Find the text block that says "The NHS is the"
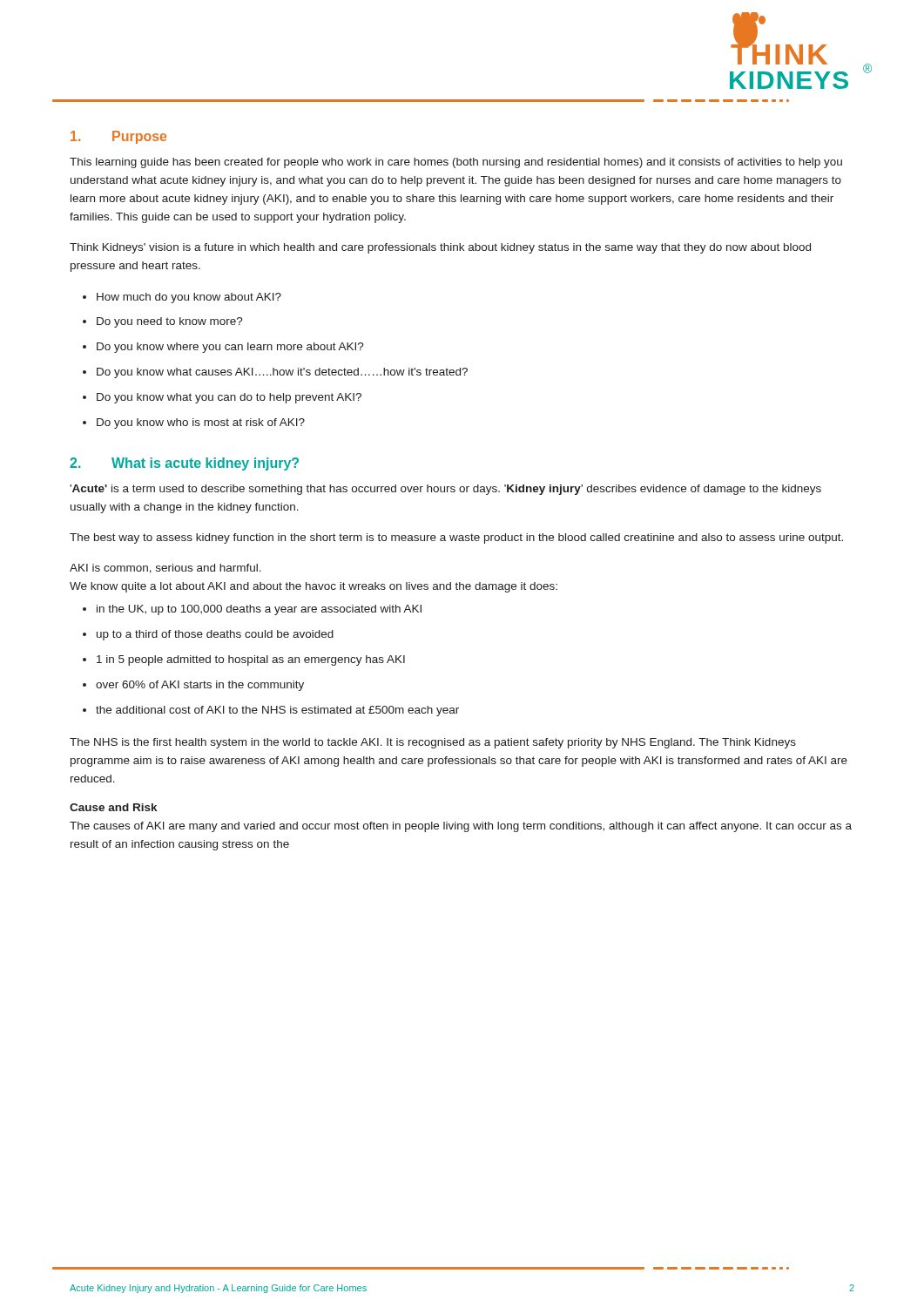Viewport: 924px width, 1307px height. pos(462,761)
